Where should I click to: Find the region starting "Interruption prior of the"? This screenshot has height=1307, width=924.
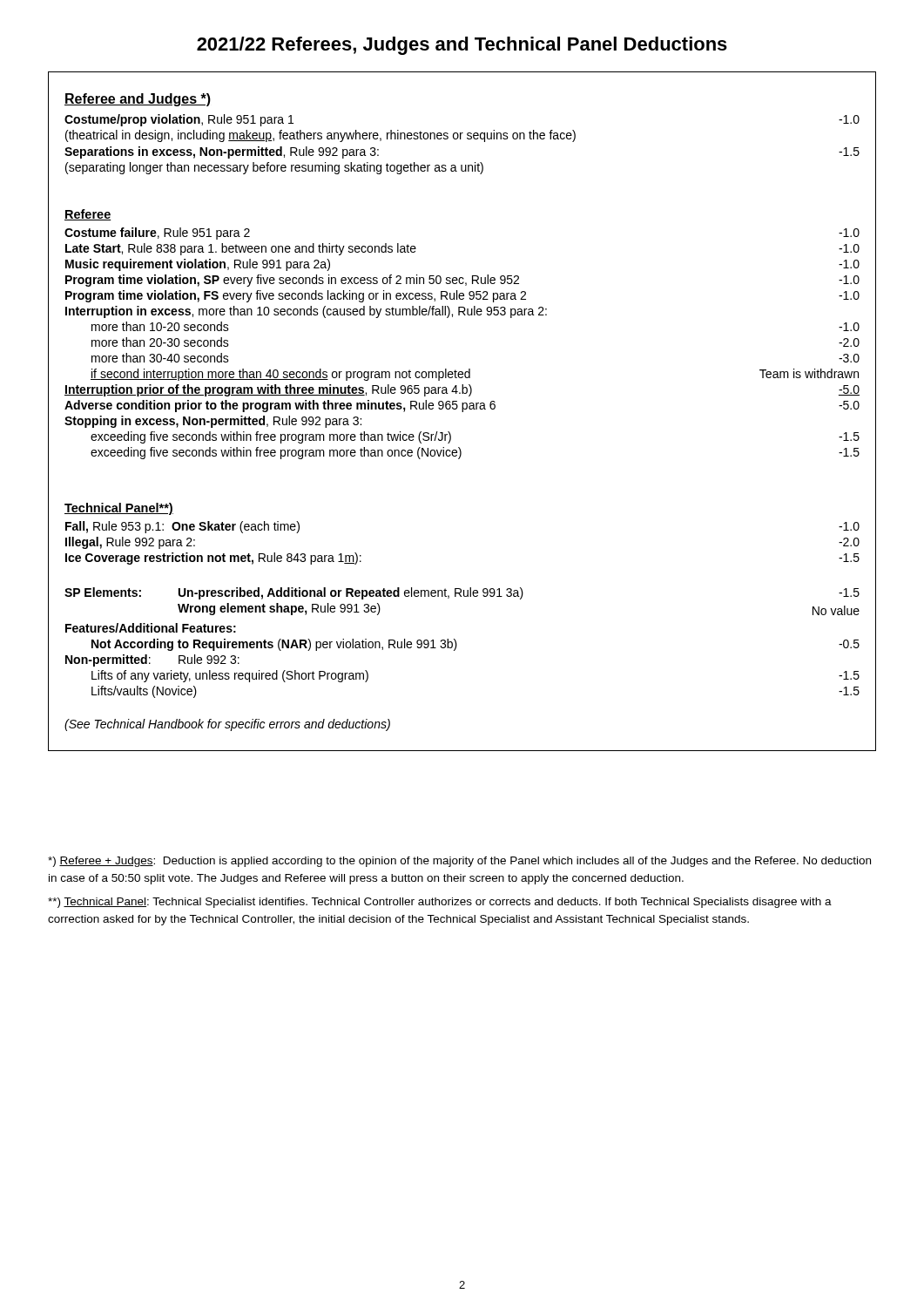click(462, 389)
